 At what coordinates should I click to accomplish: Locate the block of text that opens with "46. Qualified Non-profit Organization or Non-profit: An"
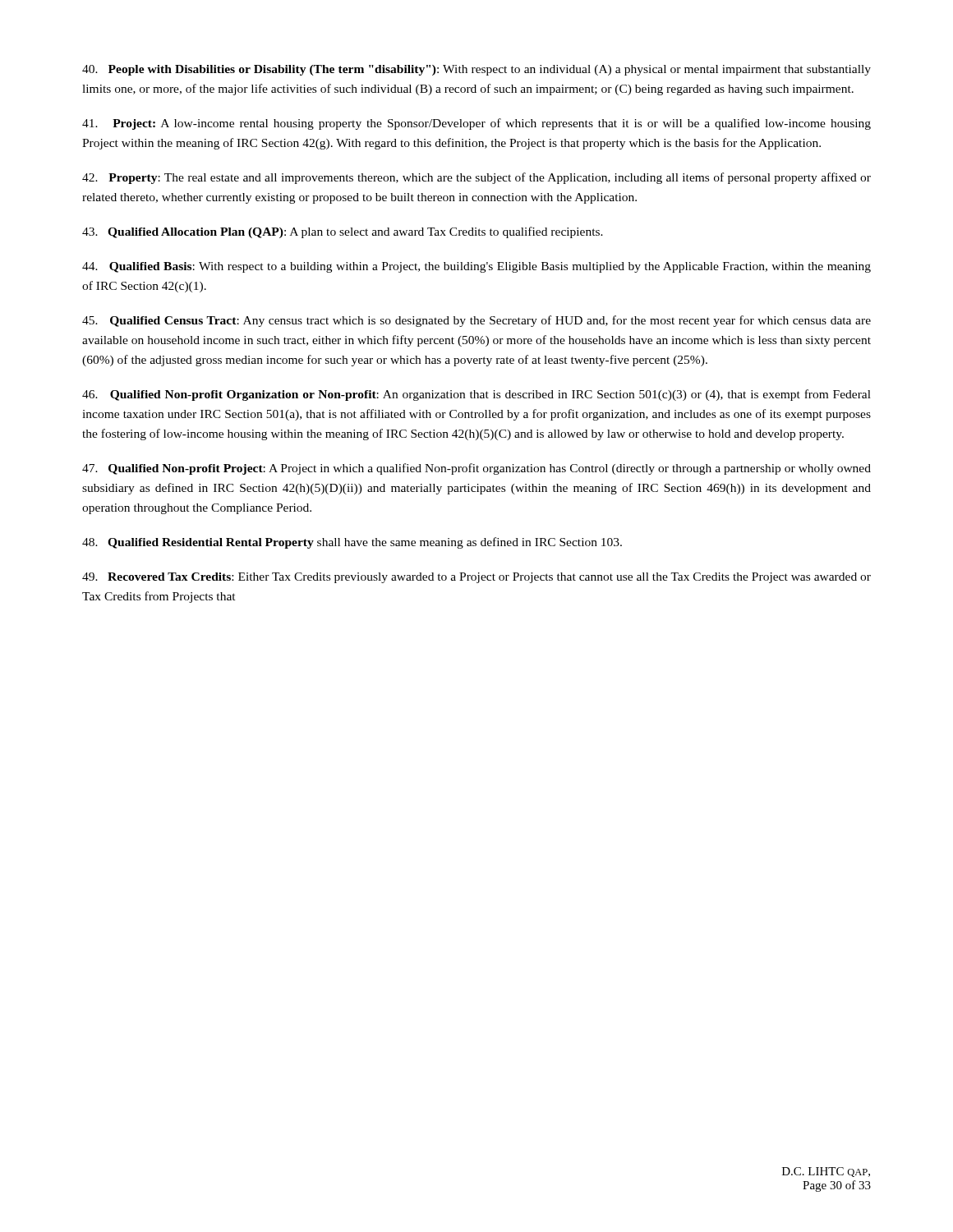click(476, 414)
